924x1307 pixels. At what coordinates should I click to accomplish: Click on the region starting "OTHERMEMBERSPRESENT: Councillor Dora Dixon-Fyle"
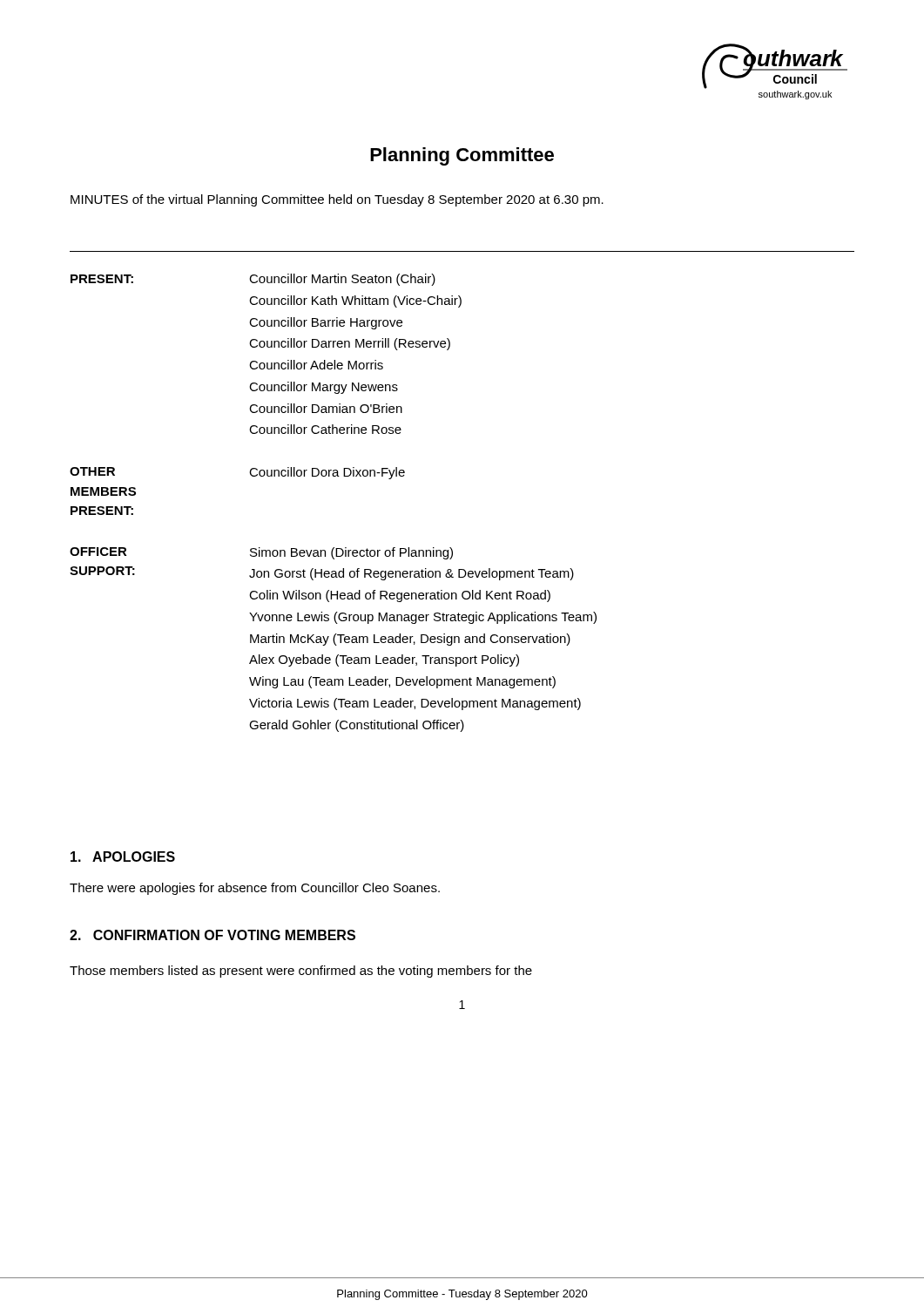coord(88,473)
